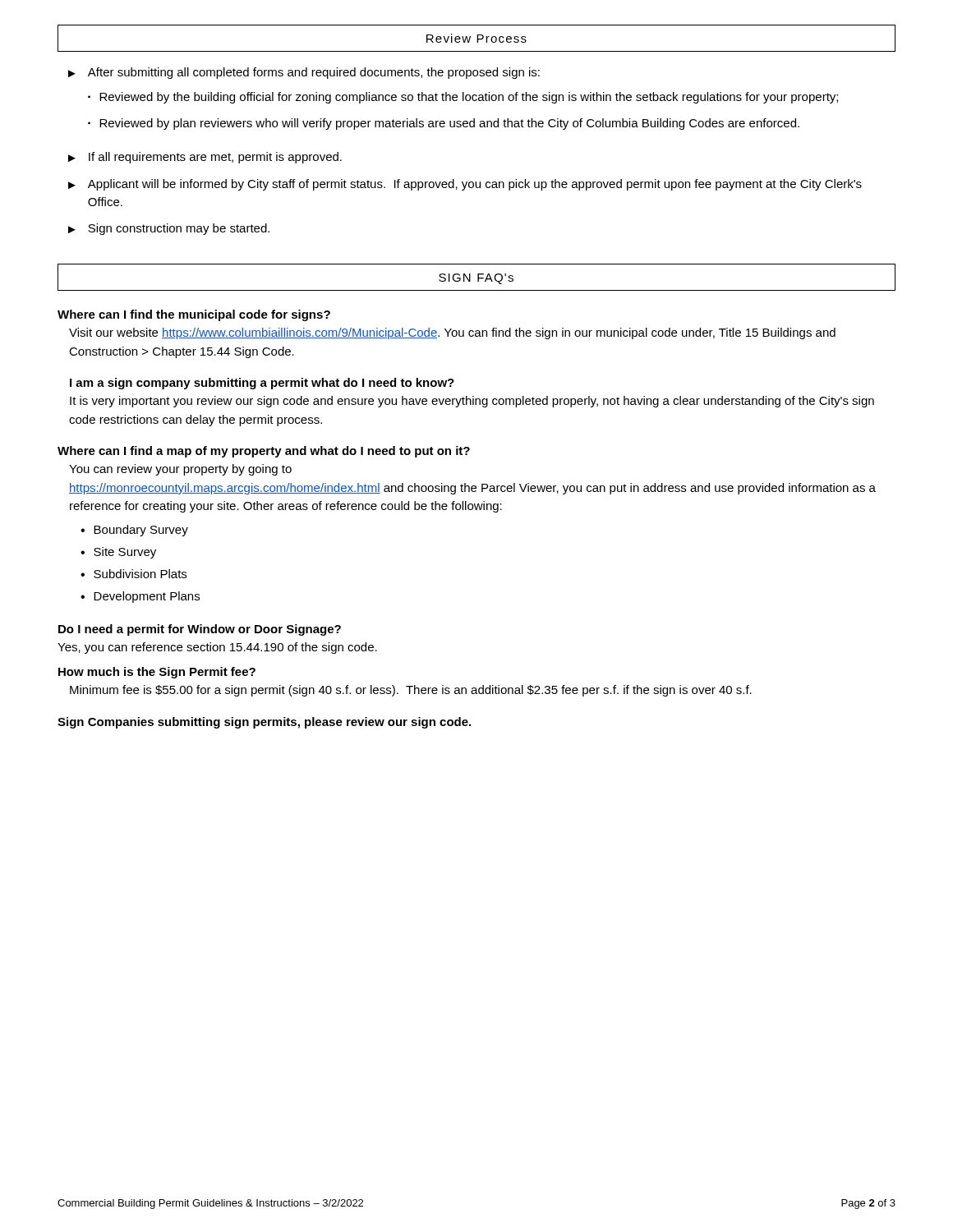This screenshot has height=1232, width=953.
Task: Point to the block beginning "► If all requirements are"
Action: [x=204, y=157]
